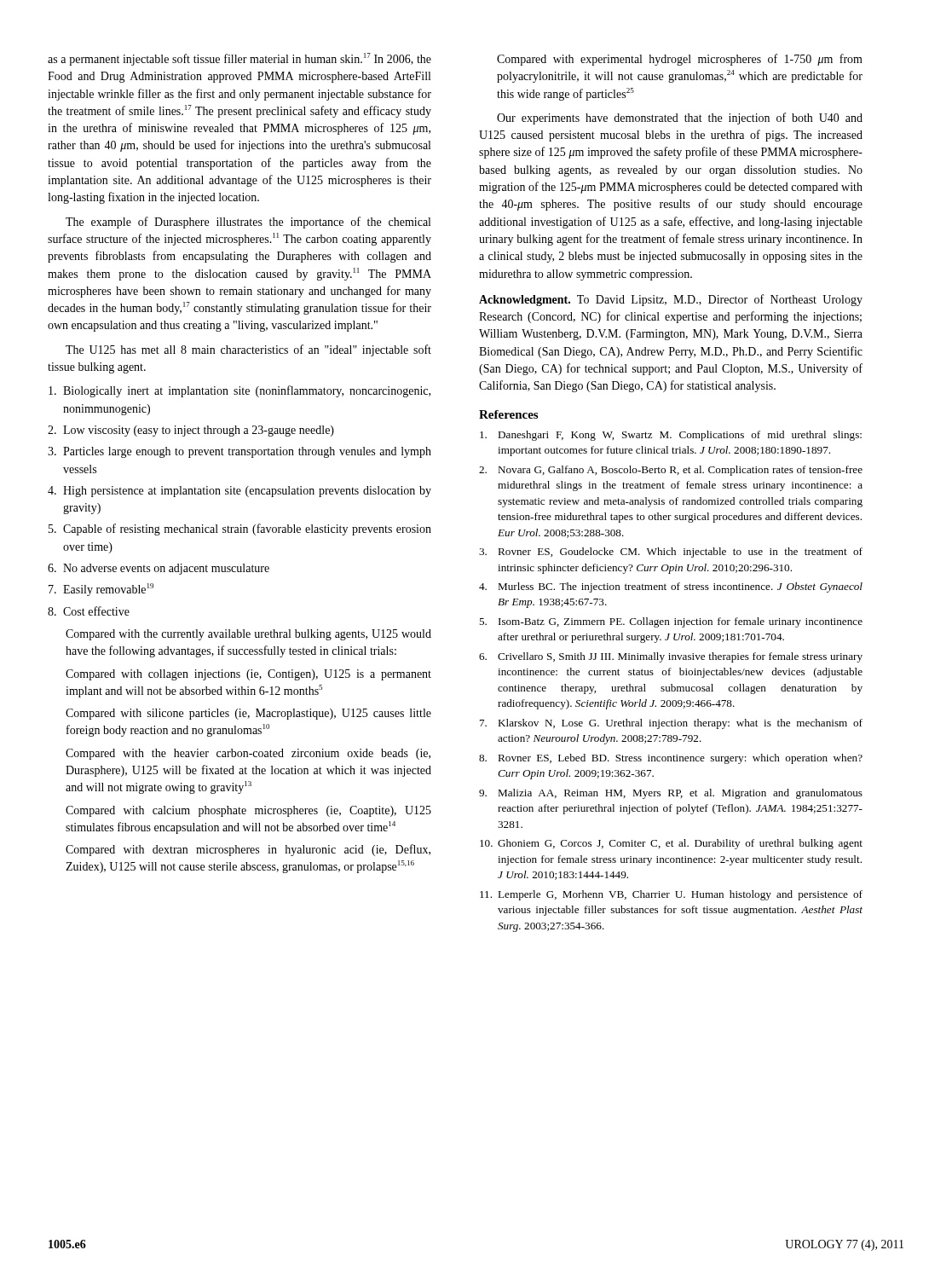Point to the block beginning "The example of Durasphere"

239,274
